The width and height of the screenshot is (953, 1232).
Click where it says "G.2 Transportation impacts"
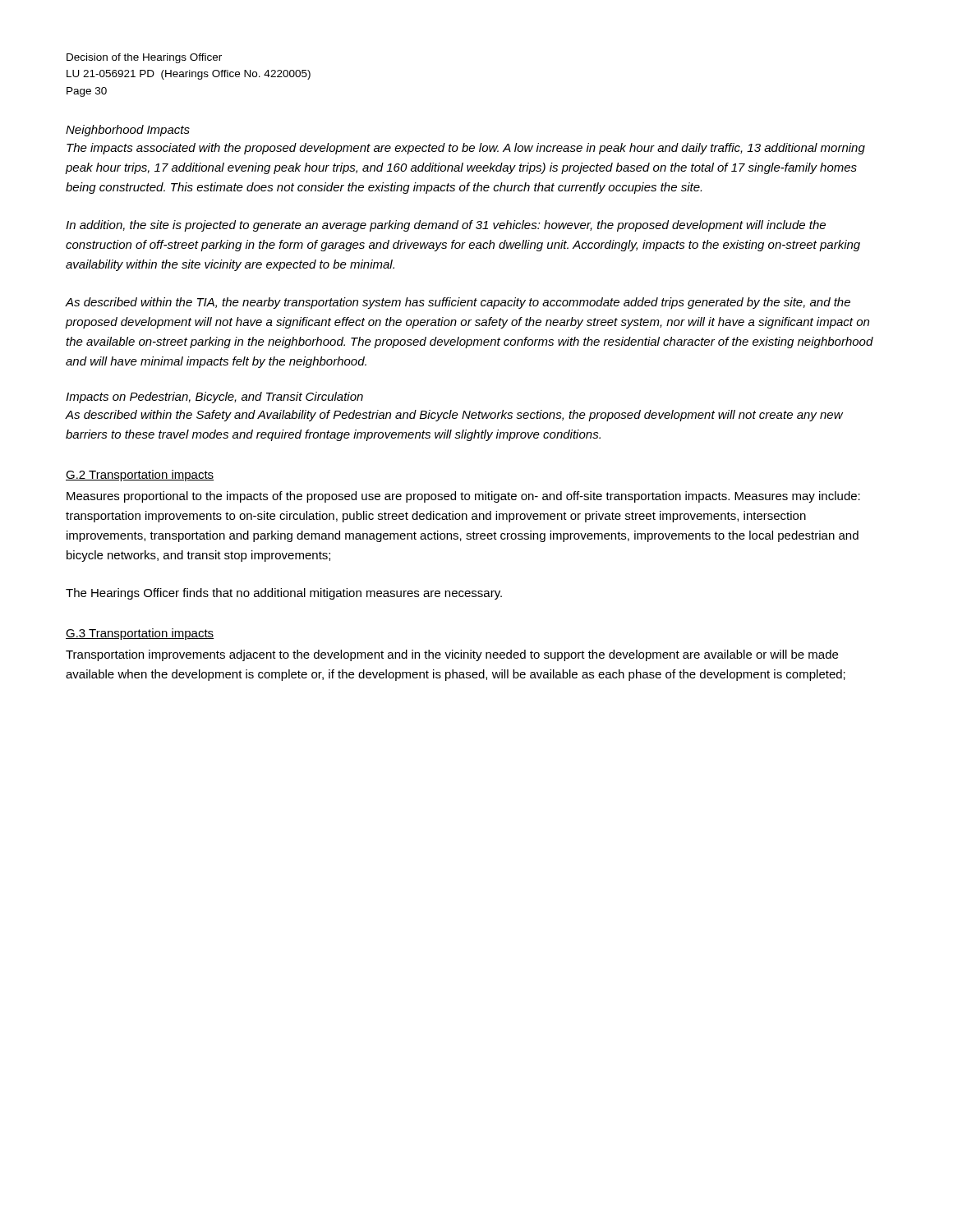pyautogui.click(x=140, y=474)
